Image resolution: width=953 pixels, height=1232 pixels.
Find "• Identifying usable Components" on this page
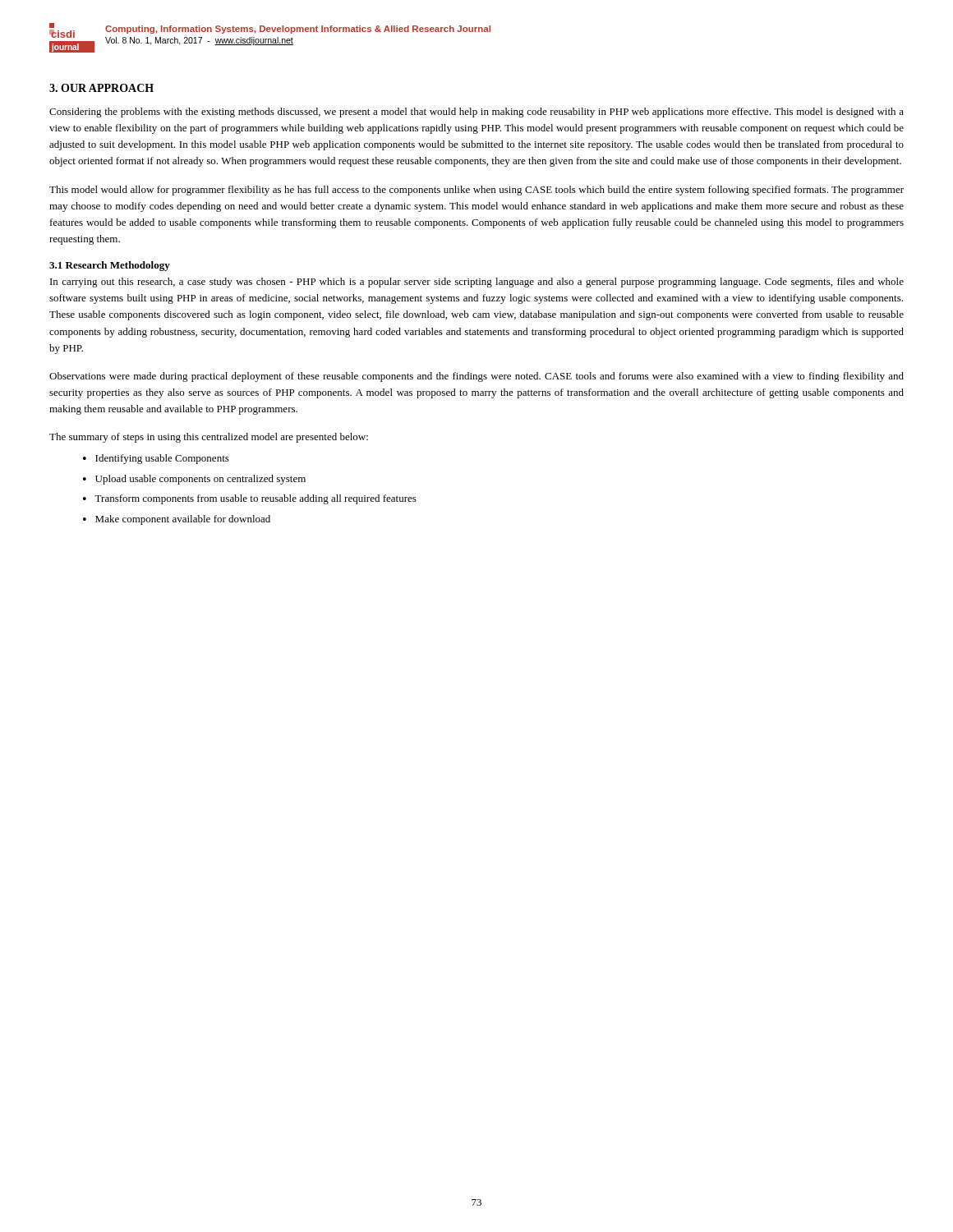coord(156,460)
